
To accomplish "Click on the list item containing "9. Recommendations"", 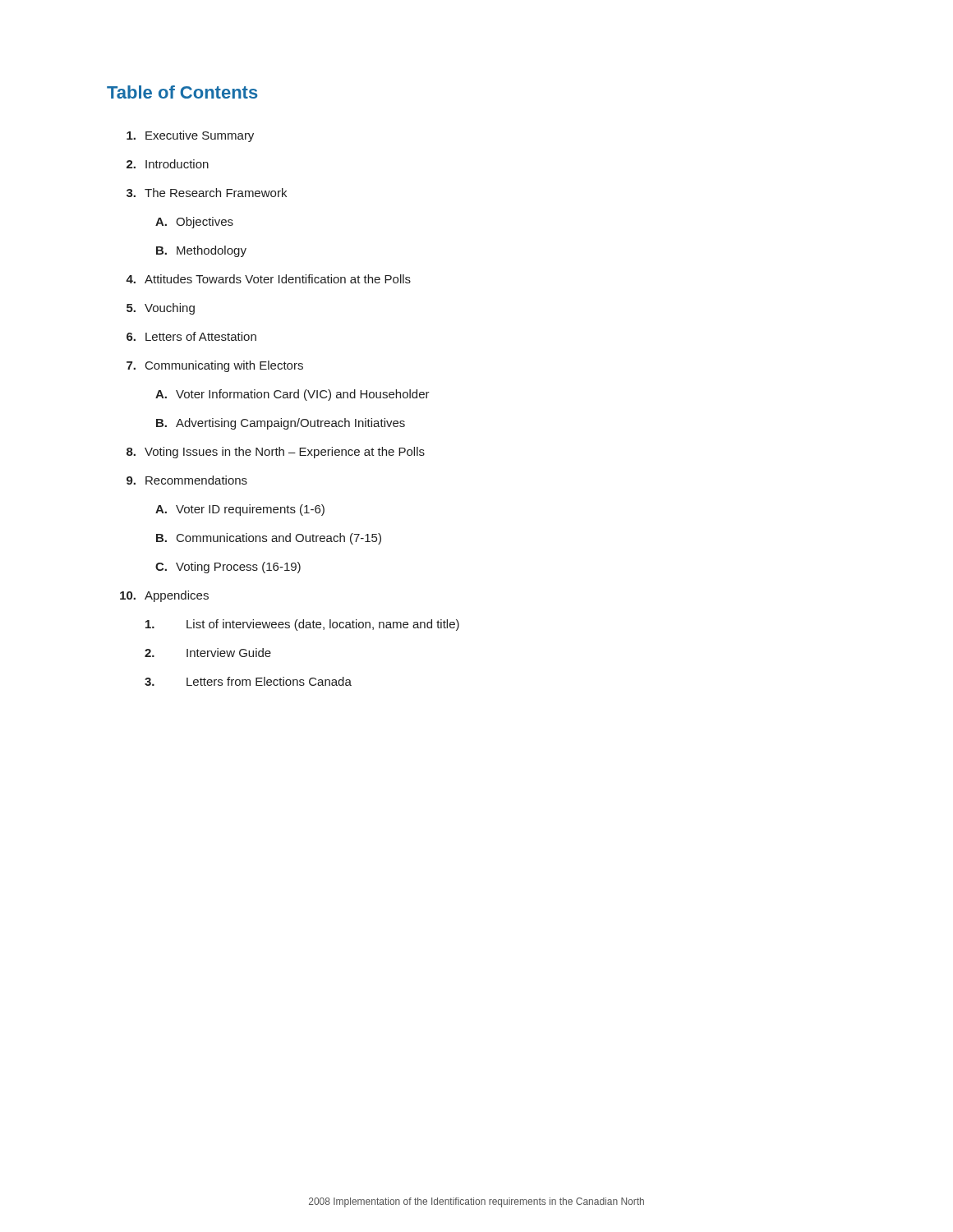I will [177, 480].
